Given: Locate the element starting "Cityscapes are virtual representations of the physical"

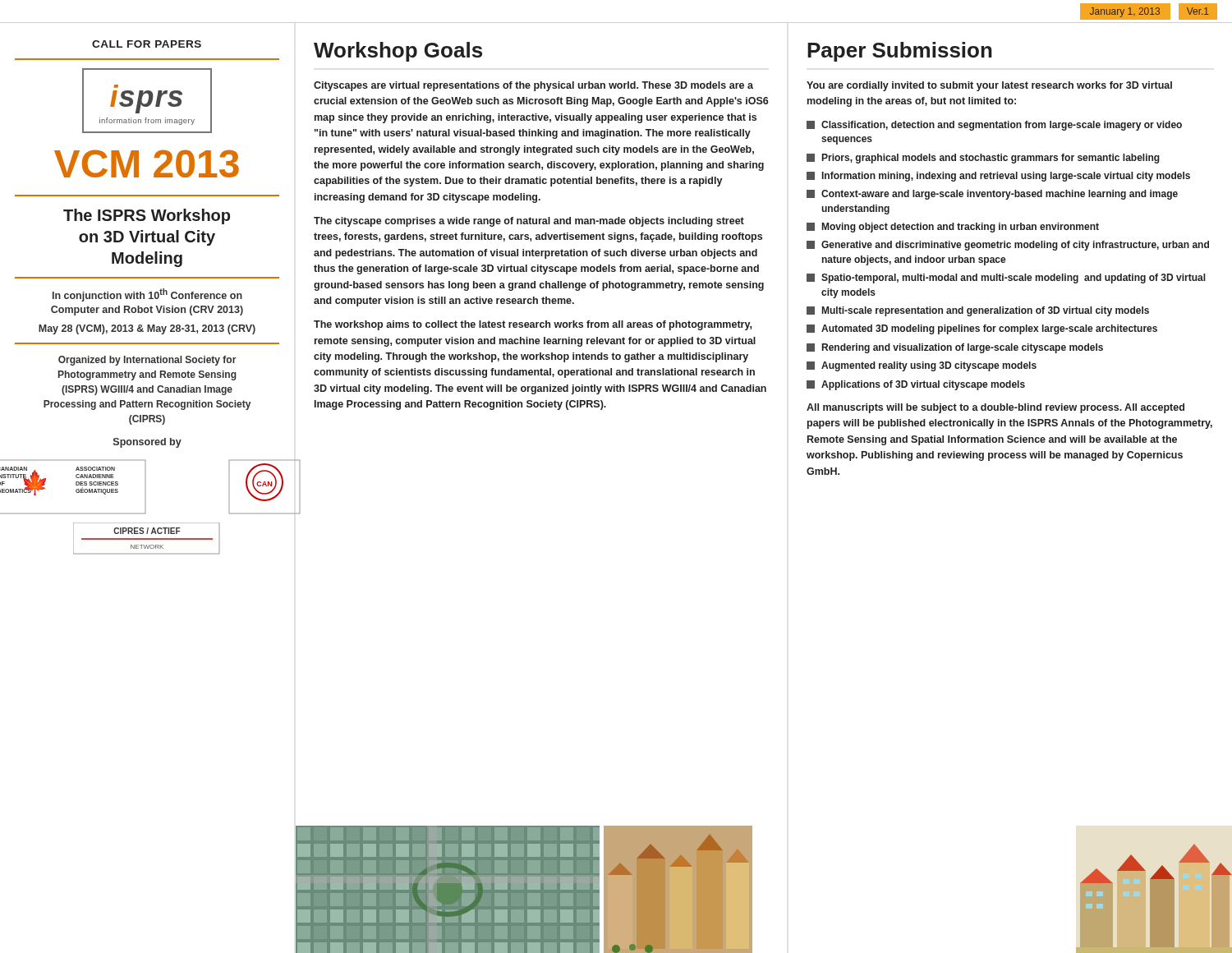Looking at the screenshot, I should click(x=541, y=141).
